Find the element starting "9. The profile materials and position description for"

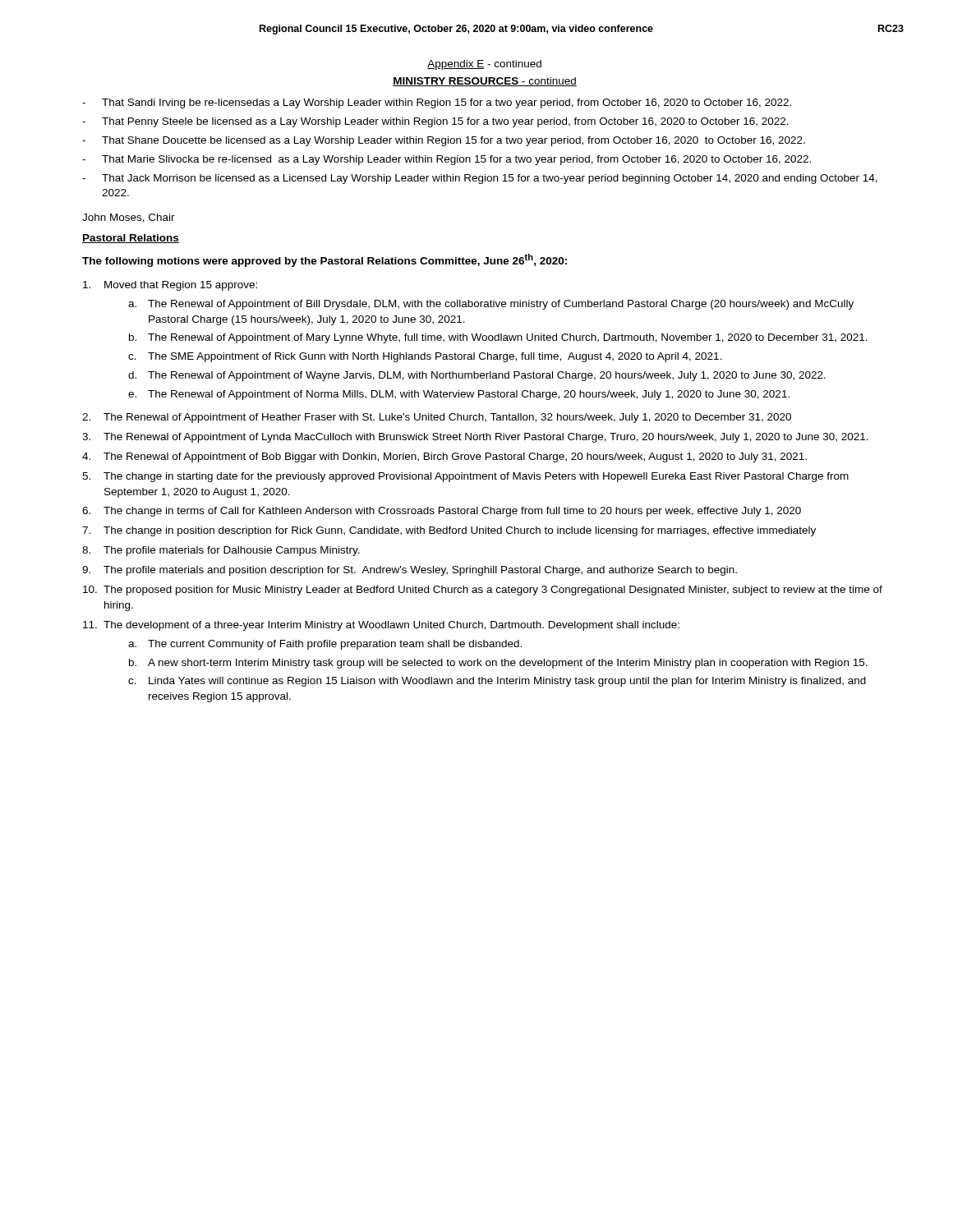410,570
